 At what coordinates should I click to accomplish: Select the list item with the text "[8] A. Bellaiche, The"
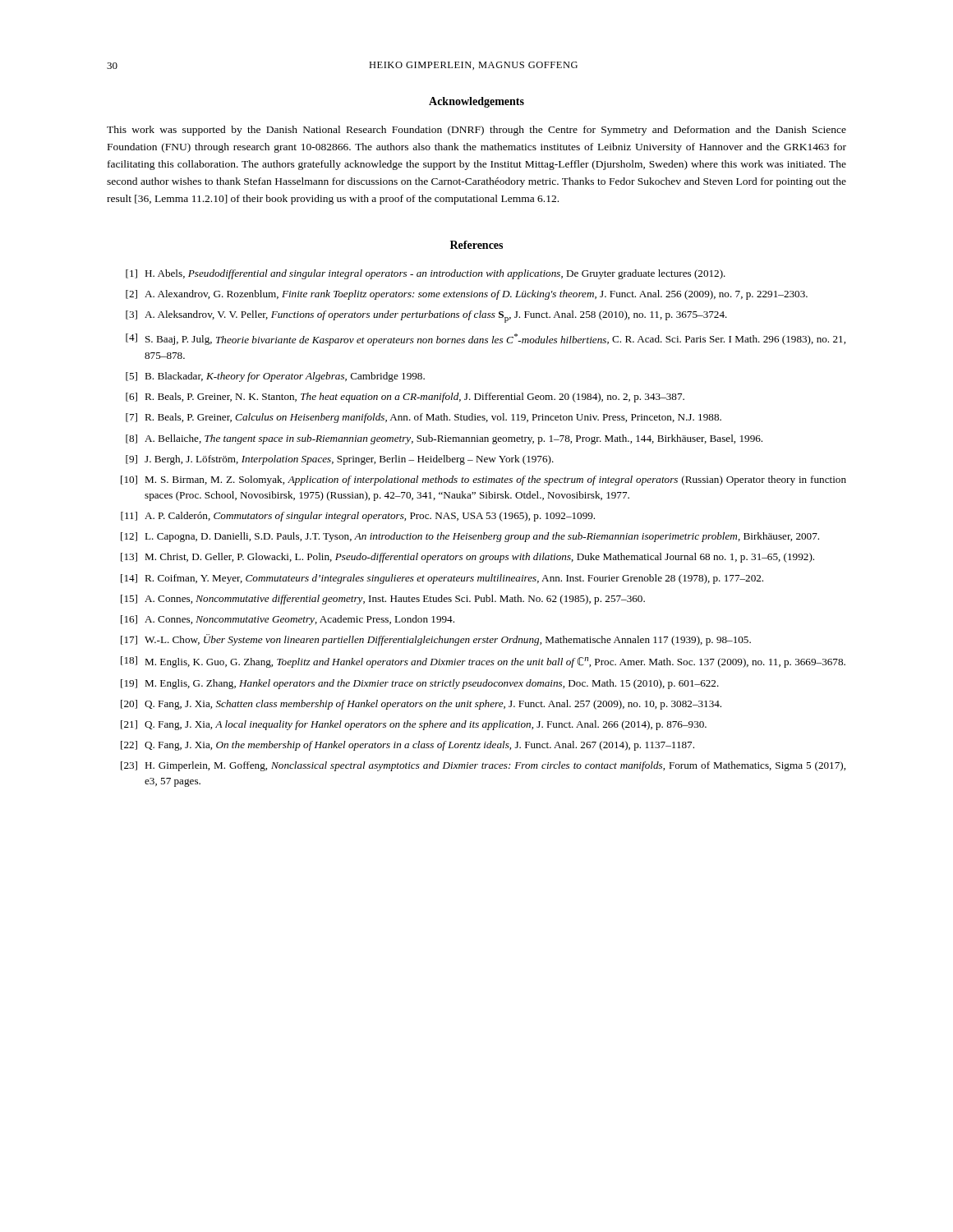(x=476, y=438)
